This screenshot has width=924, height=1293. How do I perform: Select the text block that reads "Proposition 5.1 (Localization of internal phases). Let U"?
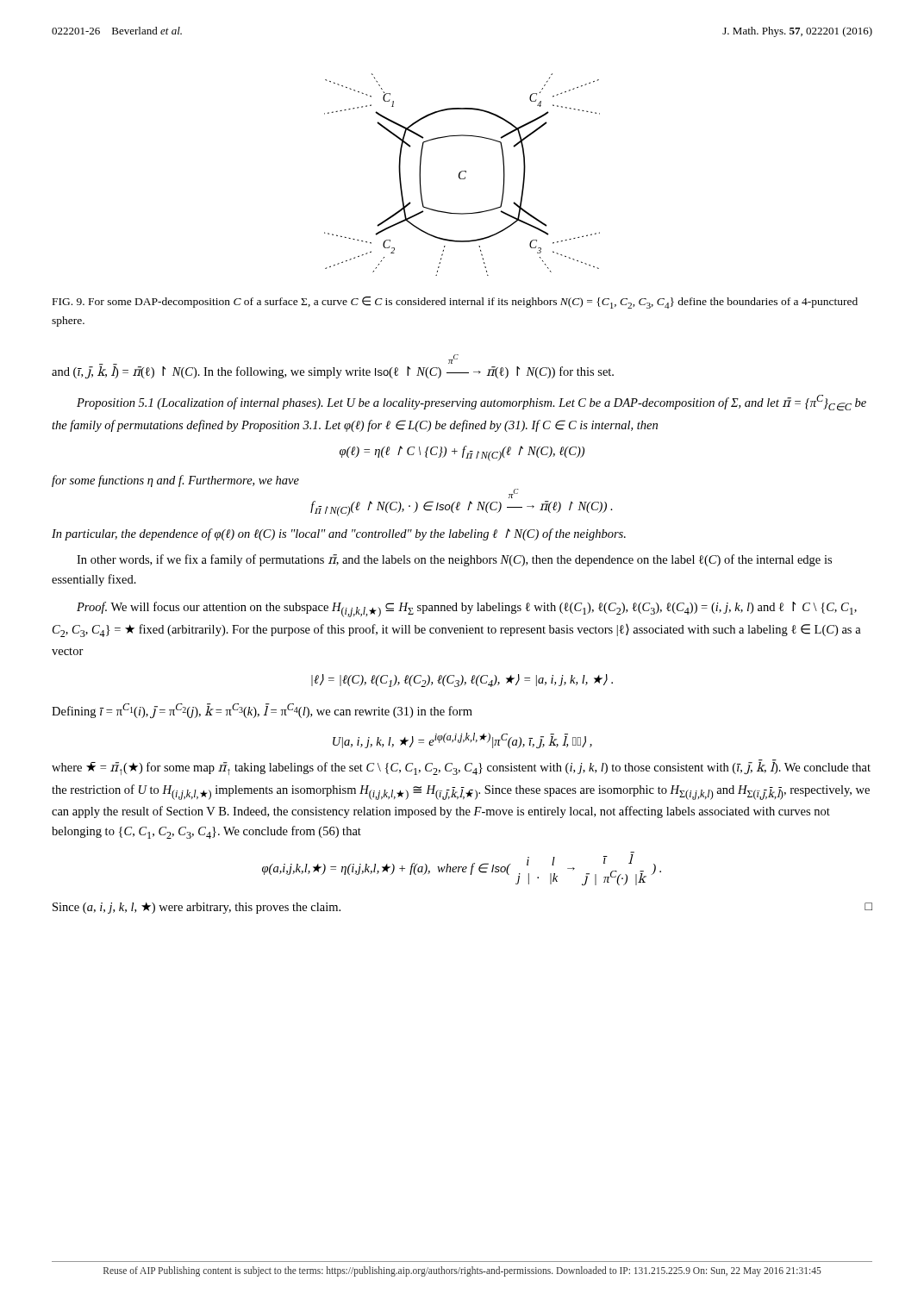coord(459,412)
